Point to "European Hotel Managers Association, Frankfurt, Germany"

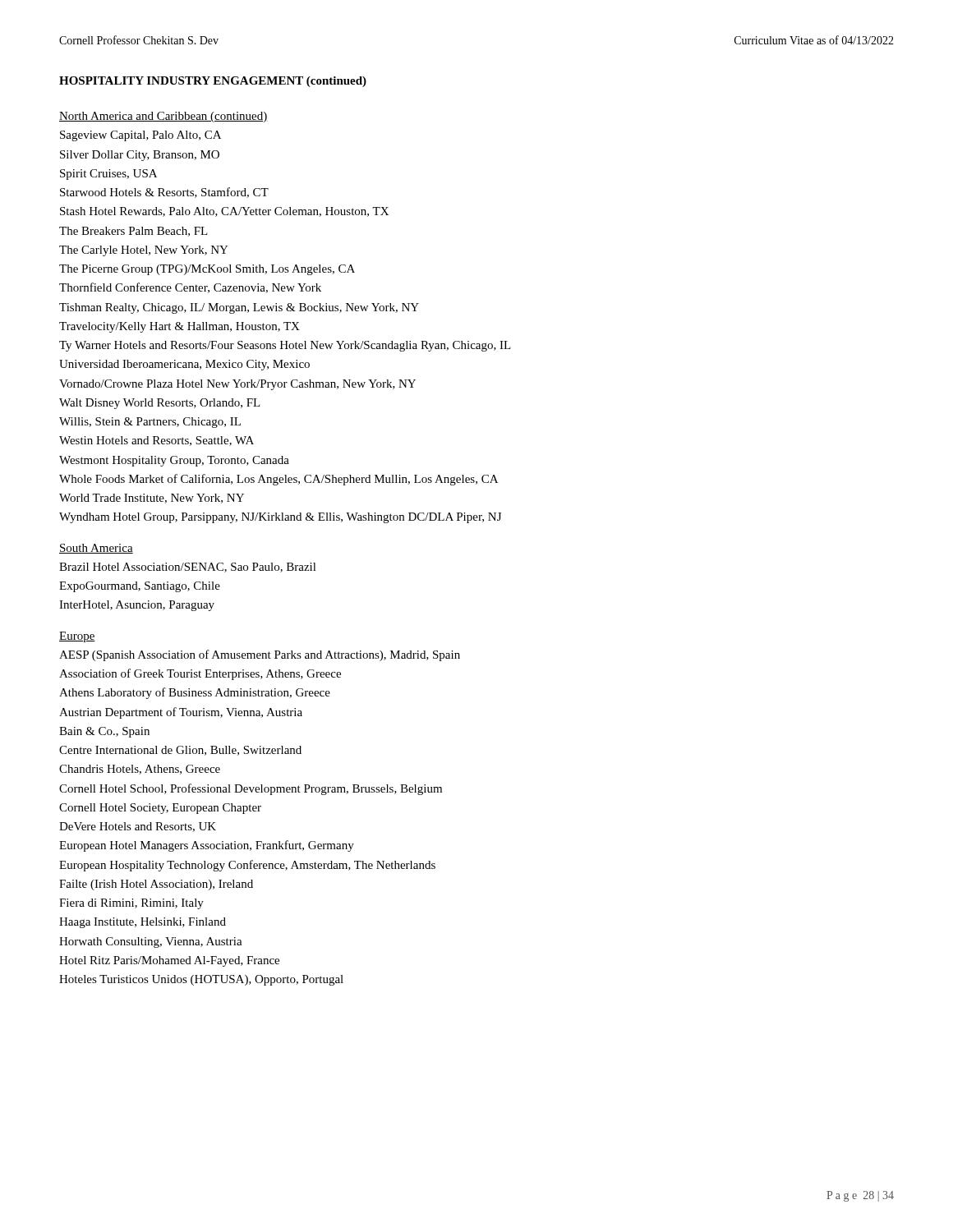tap(207, 845)
